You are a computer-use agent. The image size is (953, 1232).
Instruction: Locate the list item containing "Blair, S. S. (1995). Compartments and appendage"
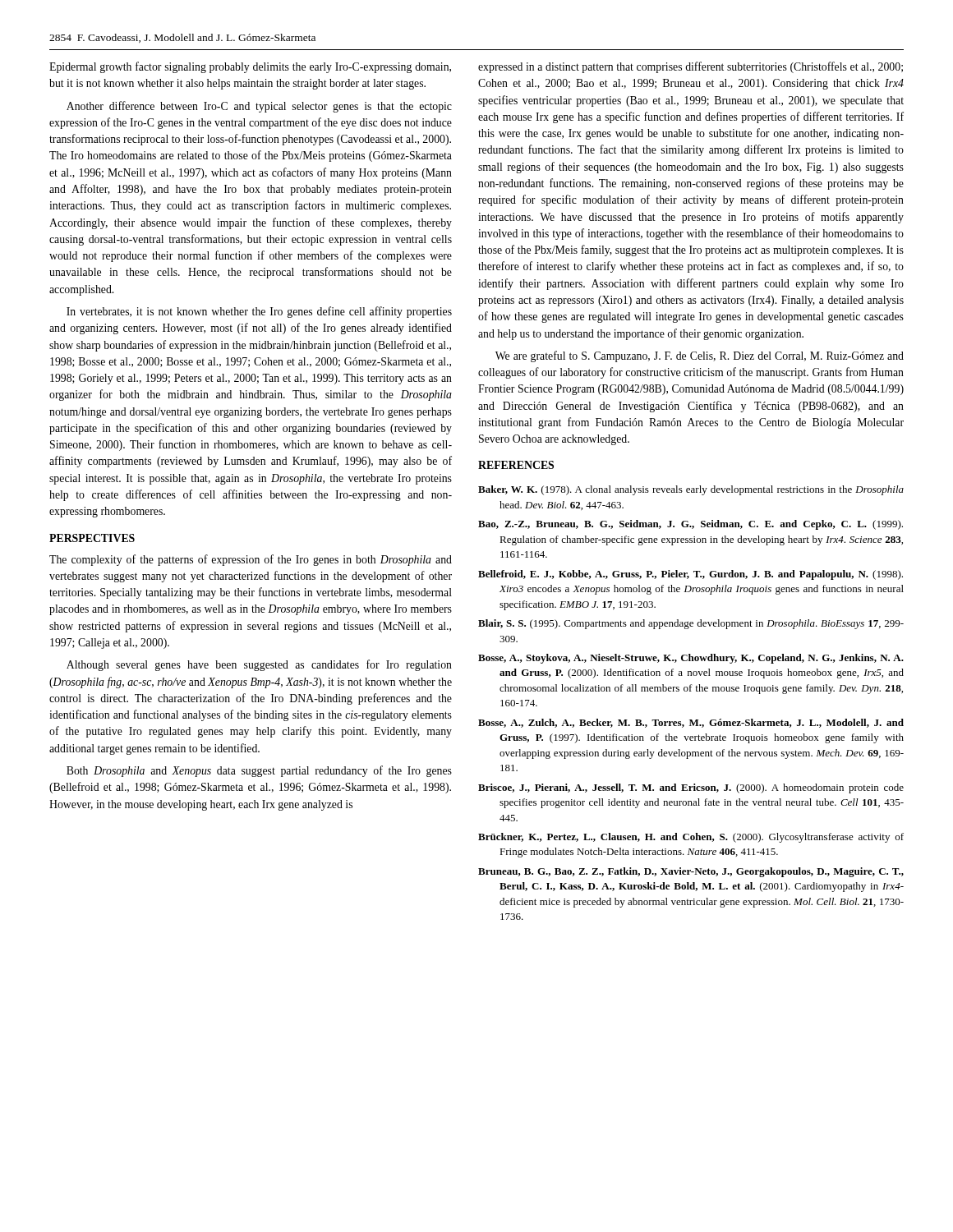(691, 631)
